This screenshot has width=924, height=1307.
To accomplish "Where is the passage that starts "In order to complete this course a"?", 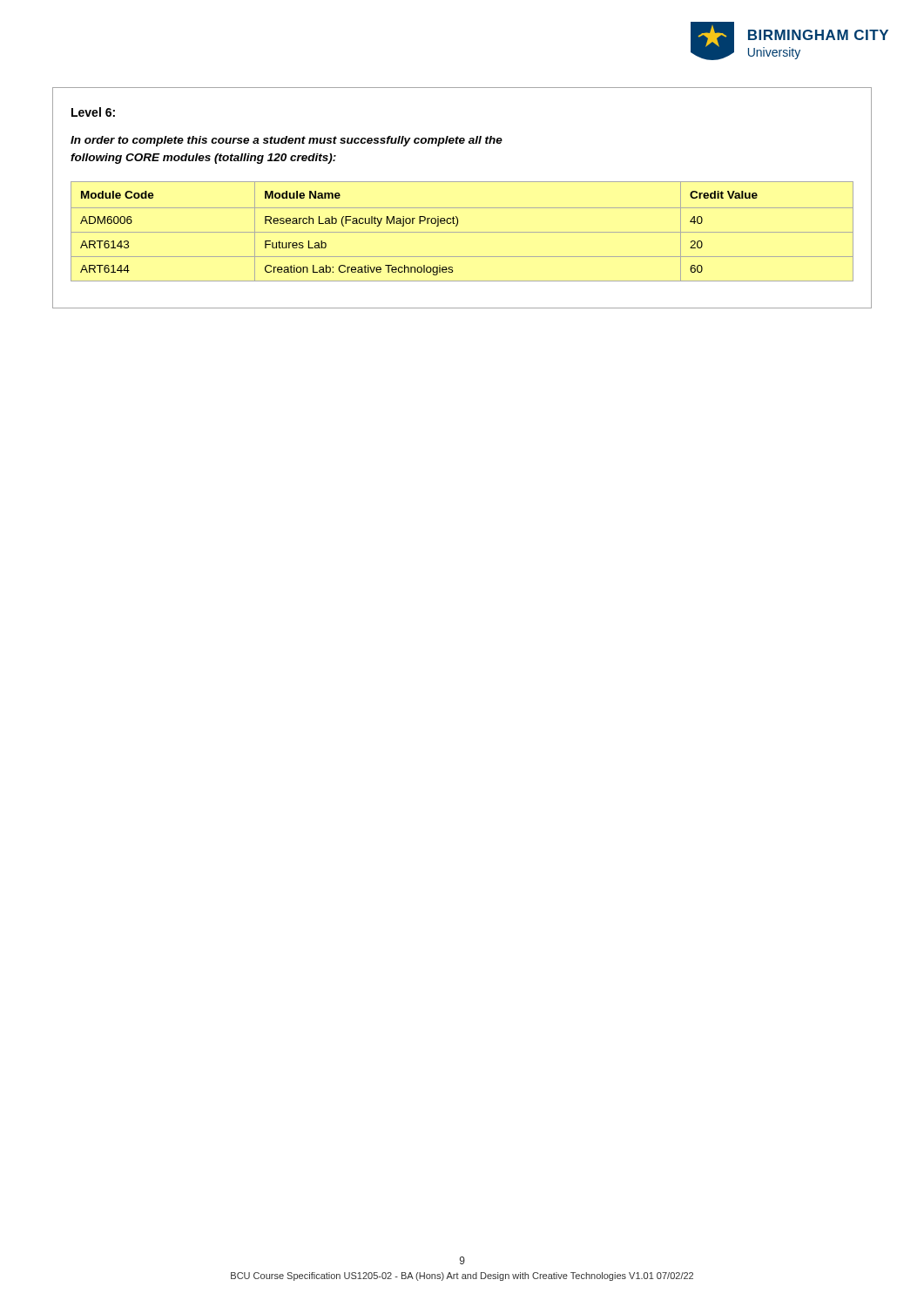I will 286,149.
